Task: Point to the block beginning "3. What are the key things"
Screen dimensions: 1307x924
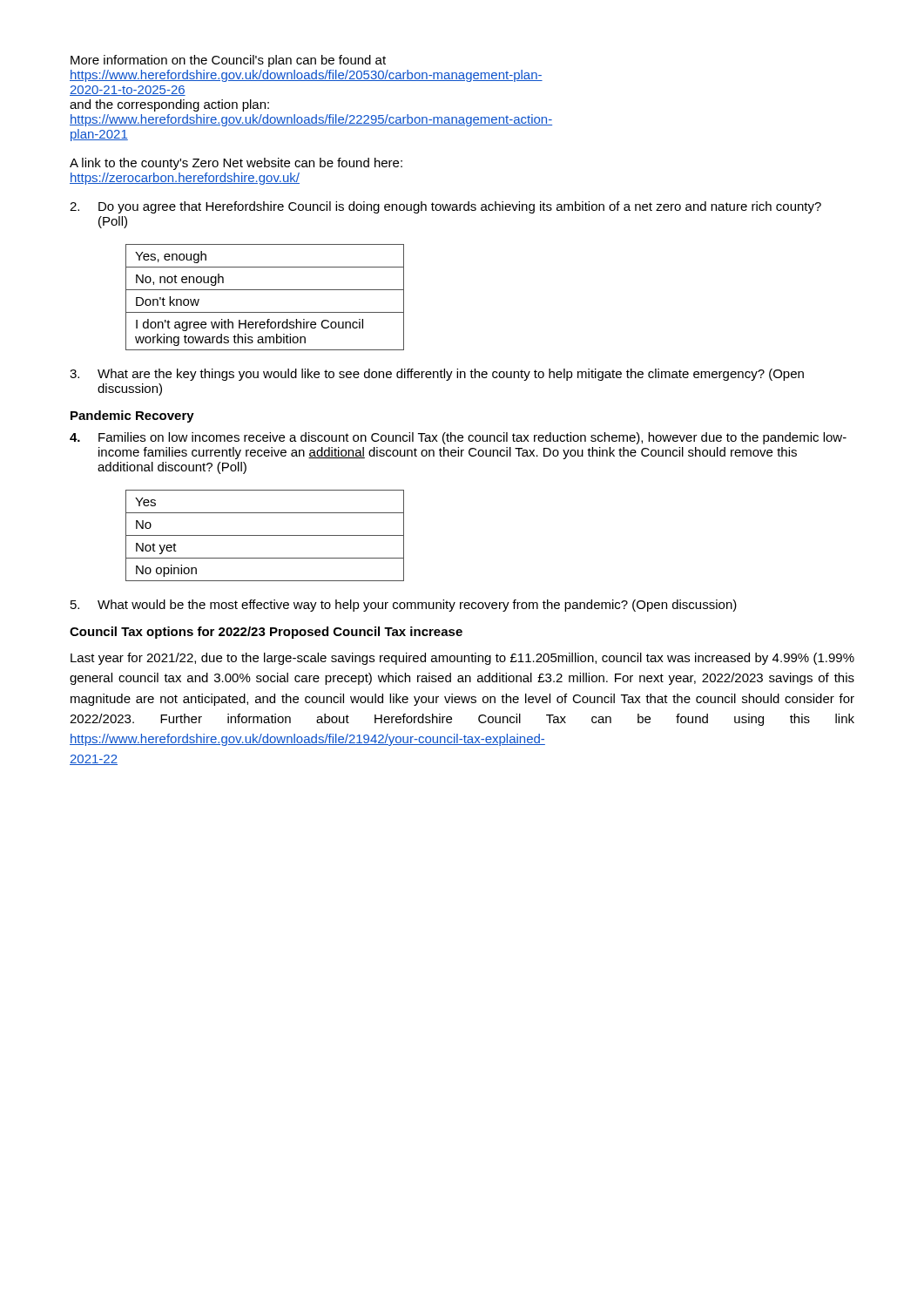Action: (462, 381)
